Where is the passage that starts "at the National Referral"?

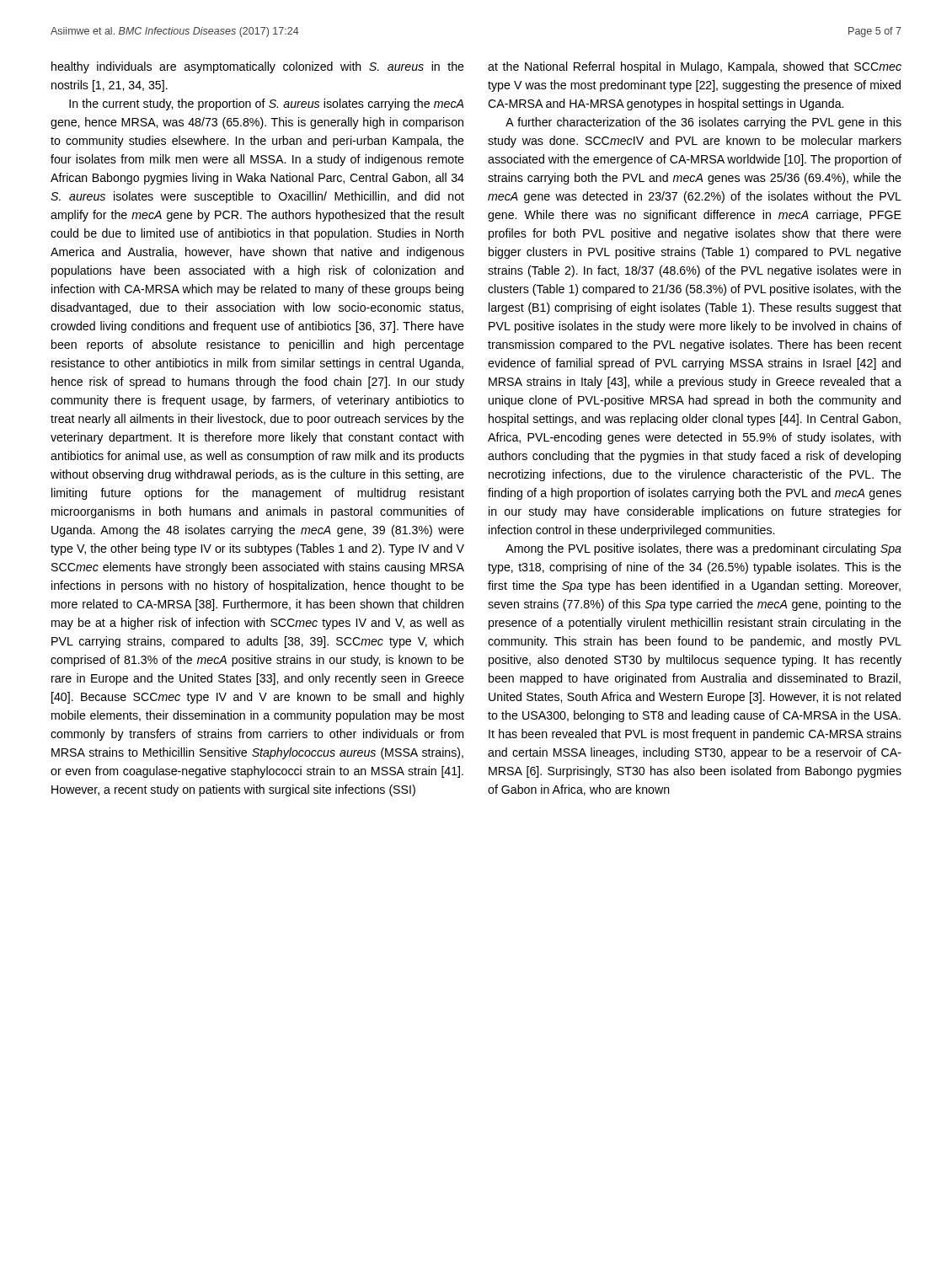click(695, 428)
